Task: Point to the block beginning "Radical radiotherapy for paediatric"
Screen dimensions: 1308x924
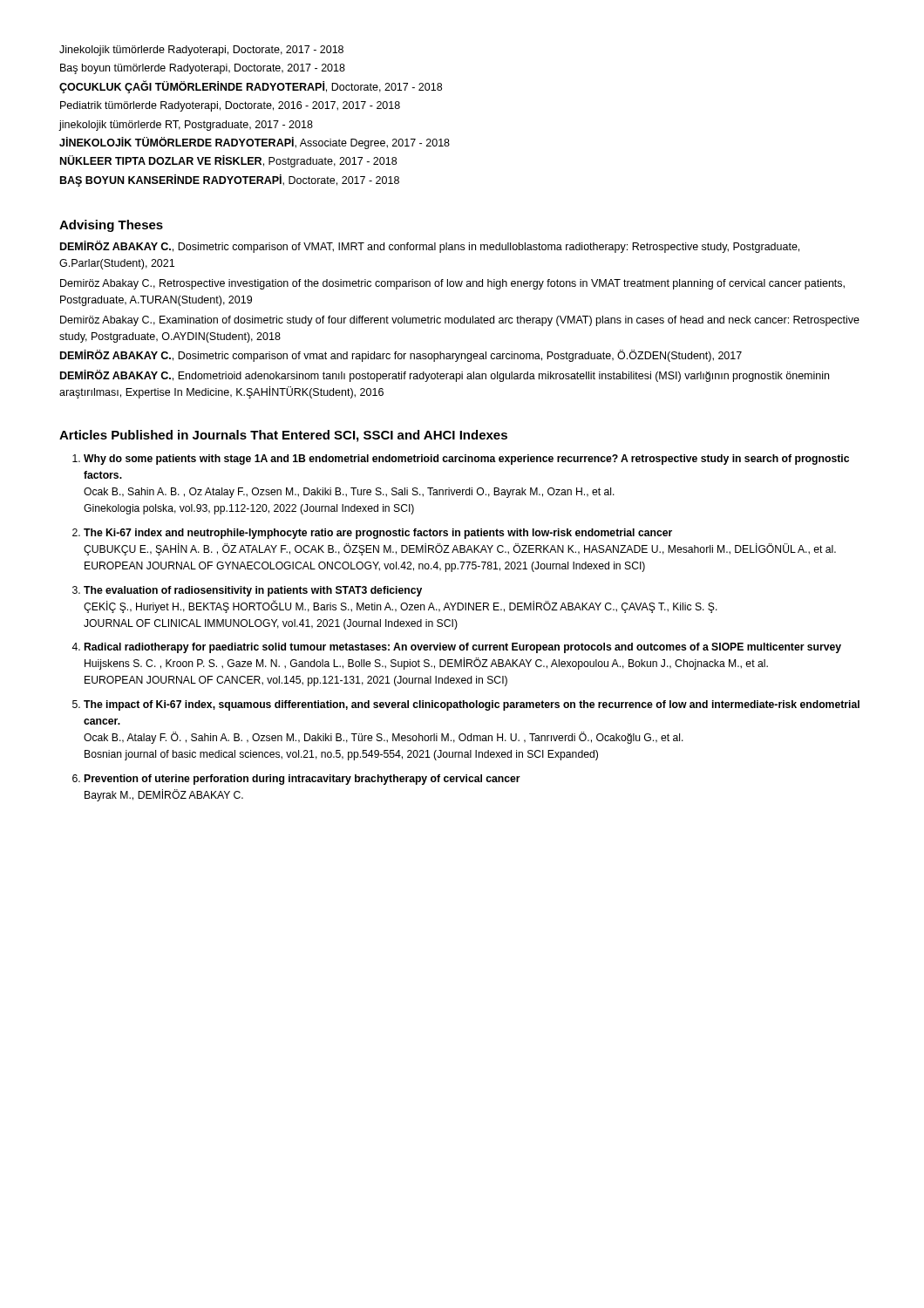Action: point(463,664)
